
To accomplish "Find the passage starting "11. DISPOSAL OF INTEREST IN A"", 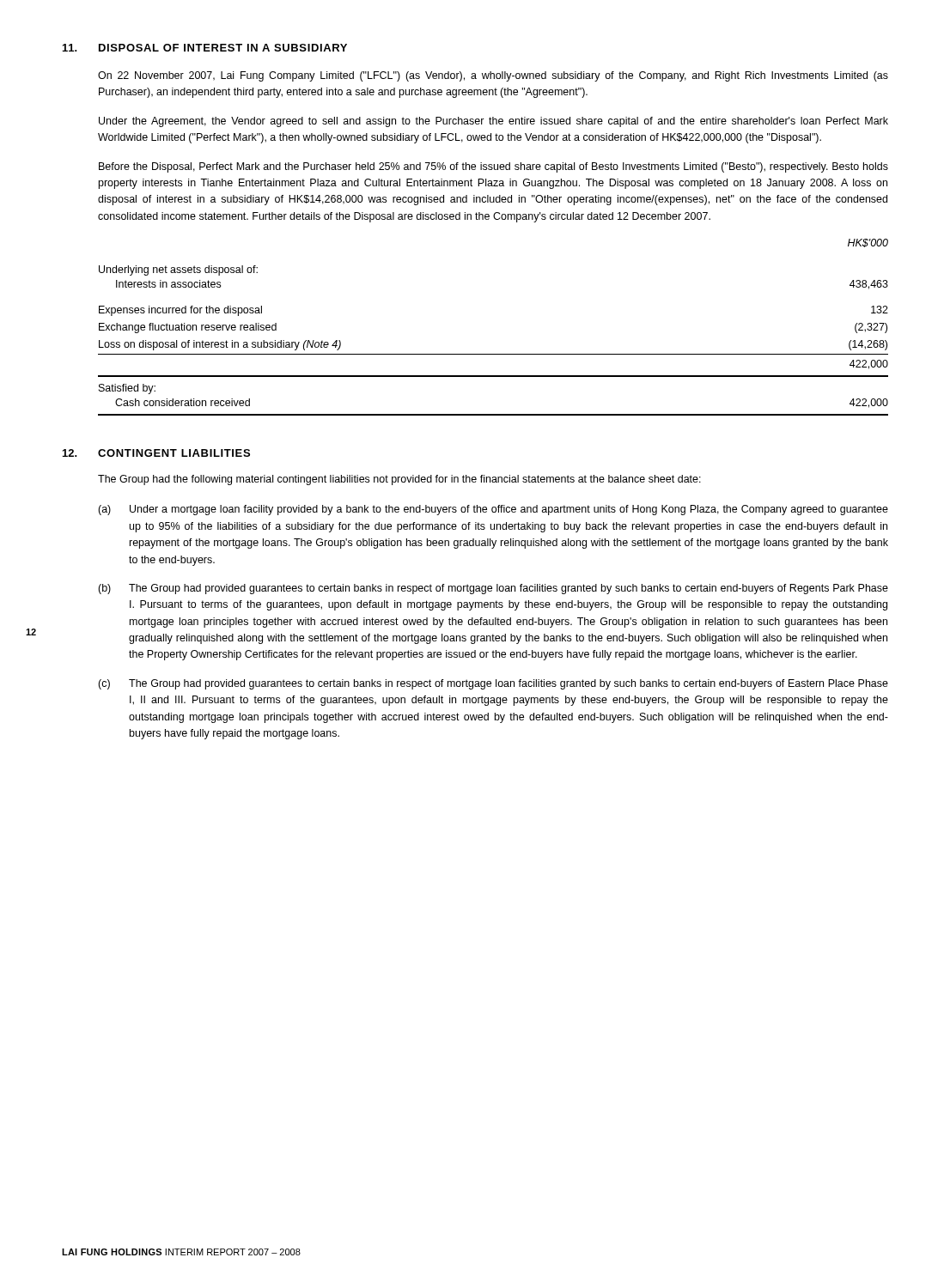I will point(205,48).
